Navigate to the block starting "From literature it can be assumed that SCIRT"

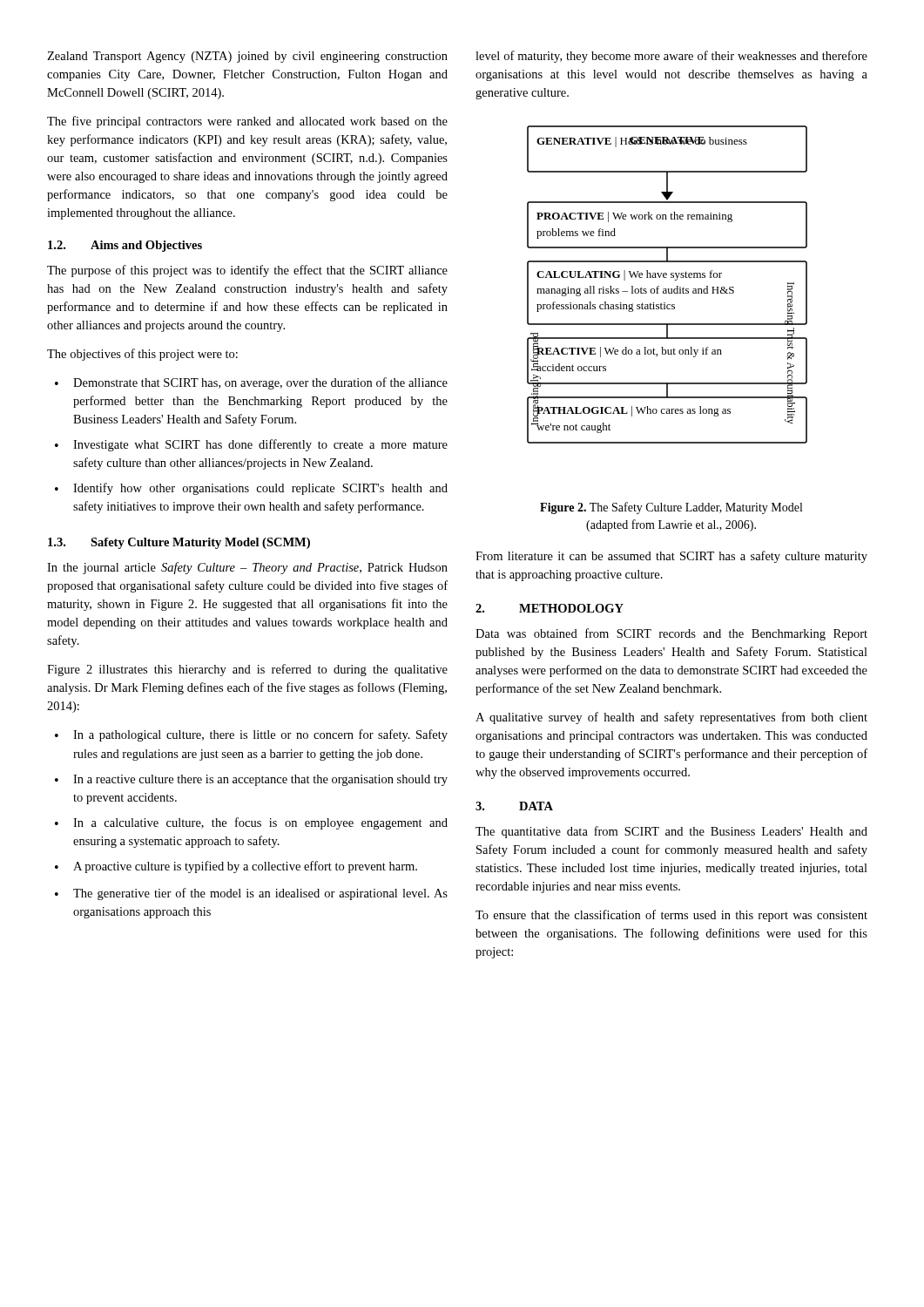coord(671,565)
